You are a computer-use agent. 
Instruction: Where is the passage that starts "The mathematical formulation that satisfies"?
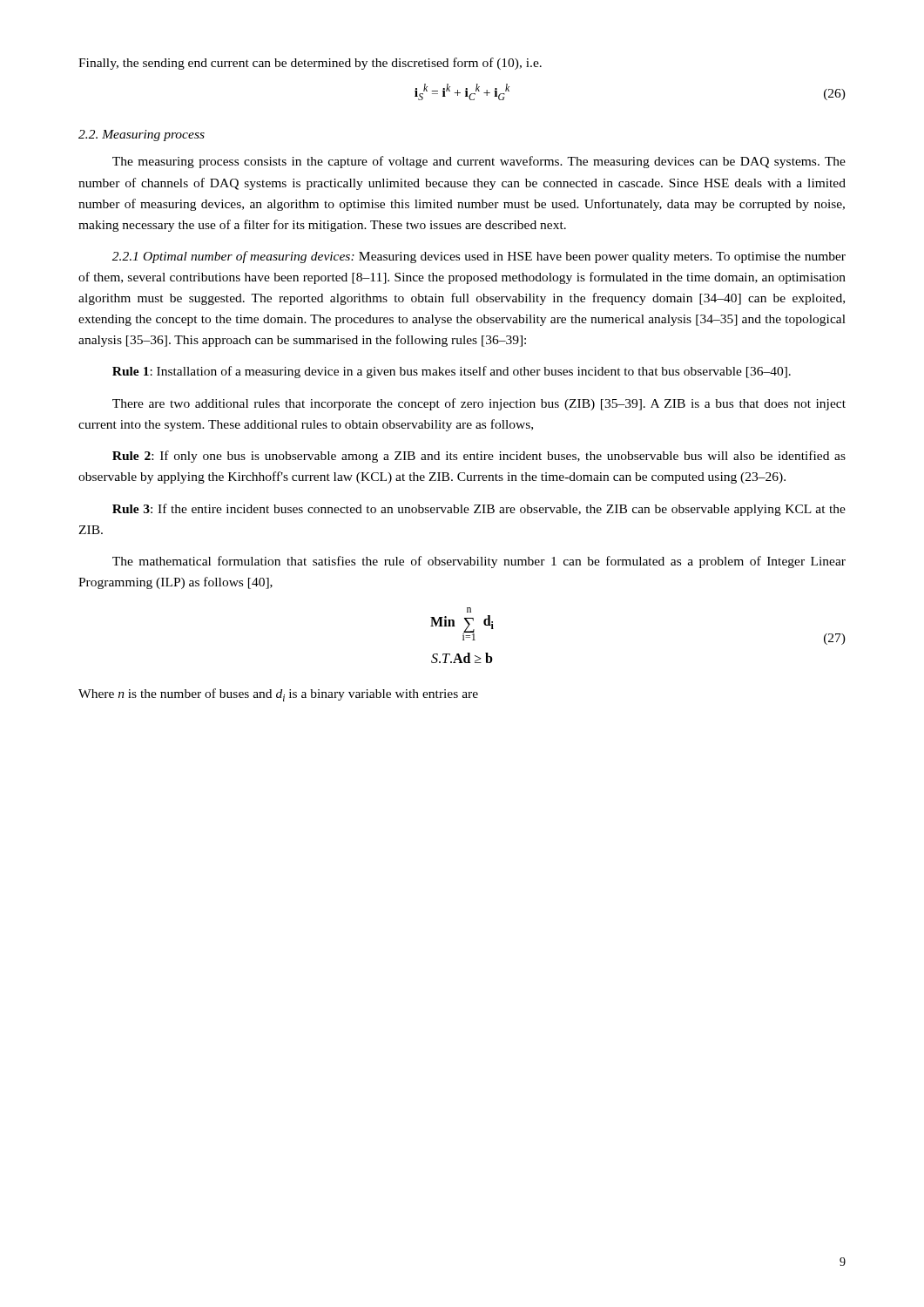[x=462, y=572]
